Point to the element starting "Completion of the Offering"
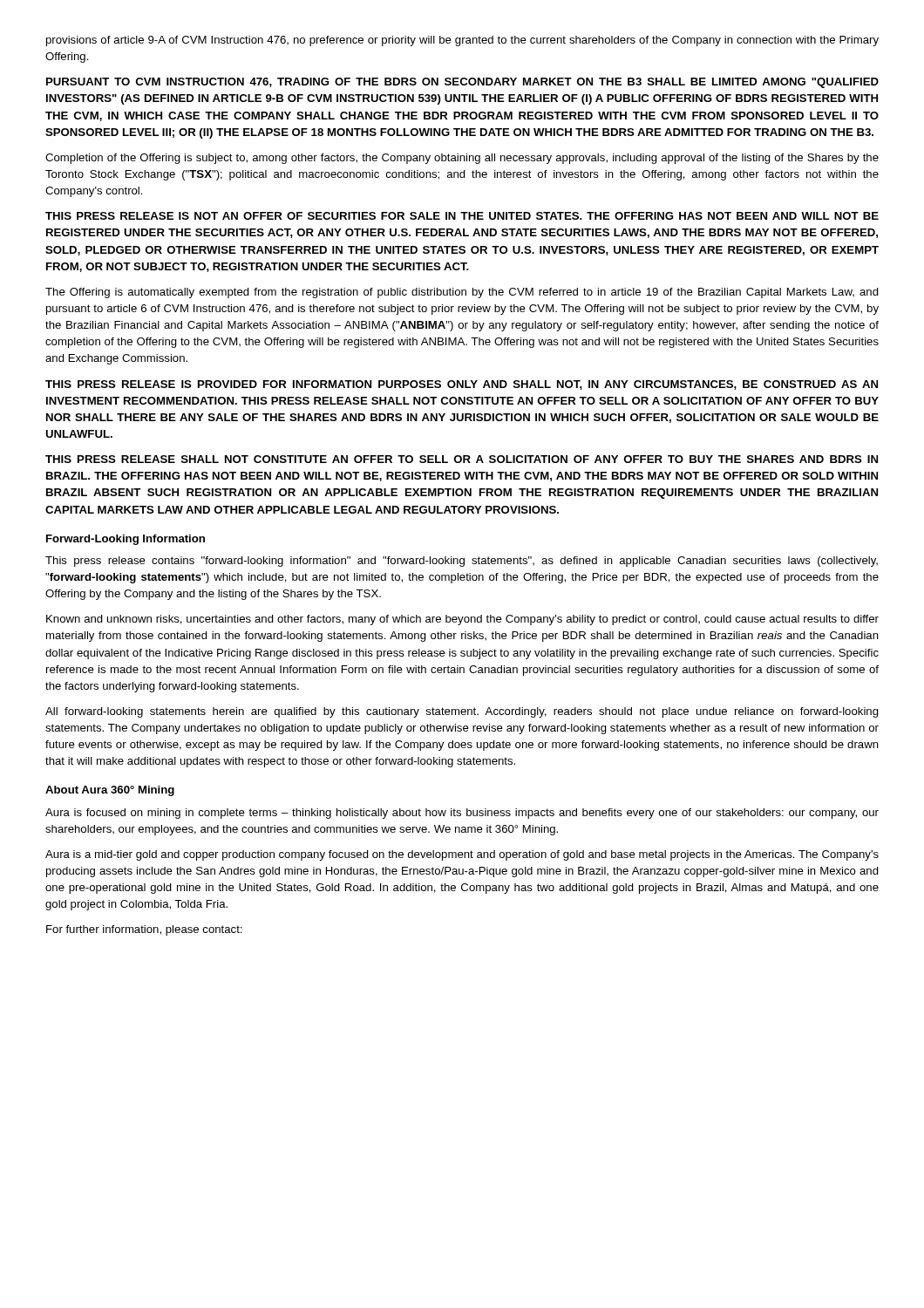Viewport: 924px width, 1308px height. click(462, 174)
